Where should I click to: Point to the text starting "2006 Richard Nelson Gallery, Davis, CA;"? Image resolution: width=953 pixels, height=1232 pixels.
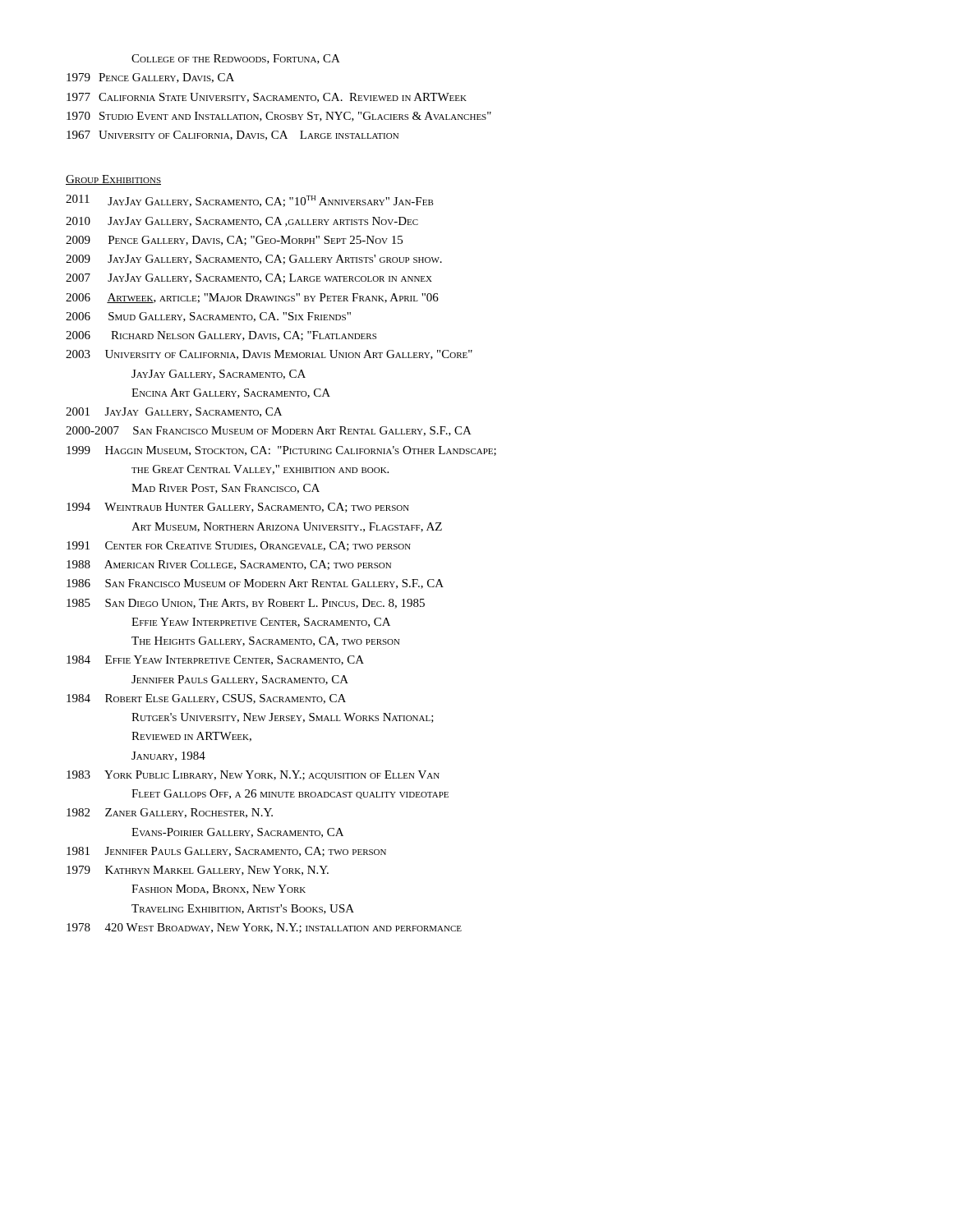pyautogui.click(x=221, y=336)
